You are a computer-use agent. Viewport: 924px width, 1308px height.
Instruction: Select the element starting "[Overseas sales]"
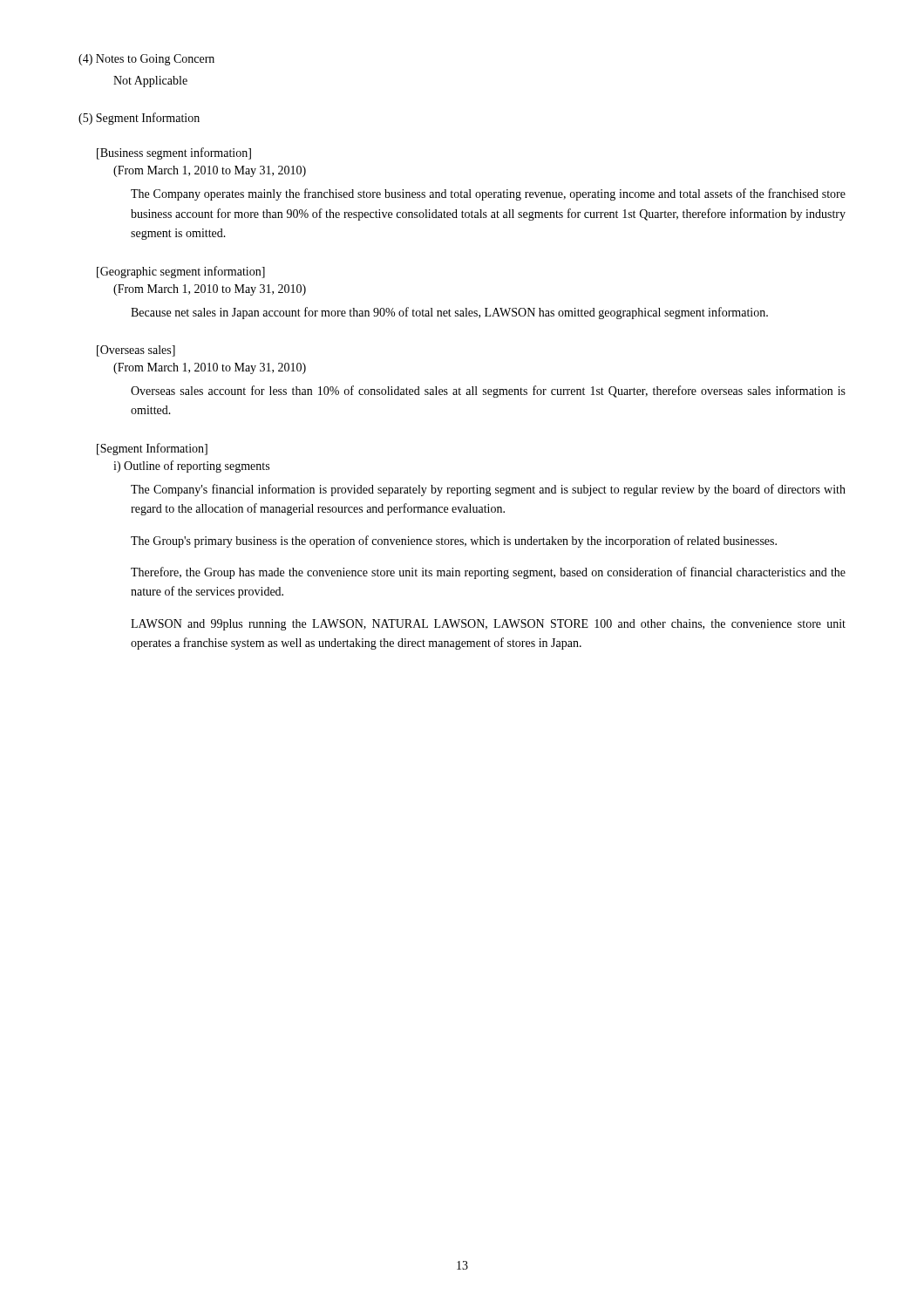136,350
